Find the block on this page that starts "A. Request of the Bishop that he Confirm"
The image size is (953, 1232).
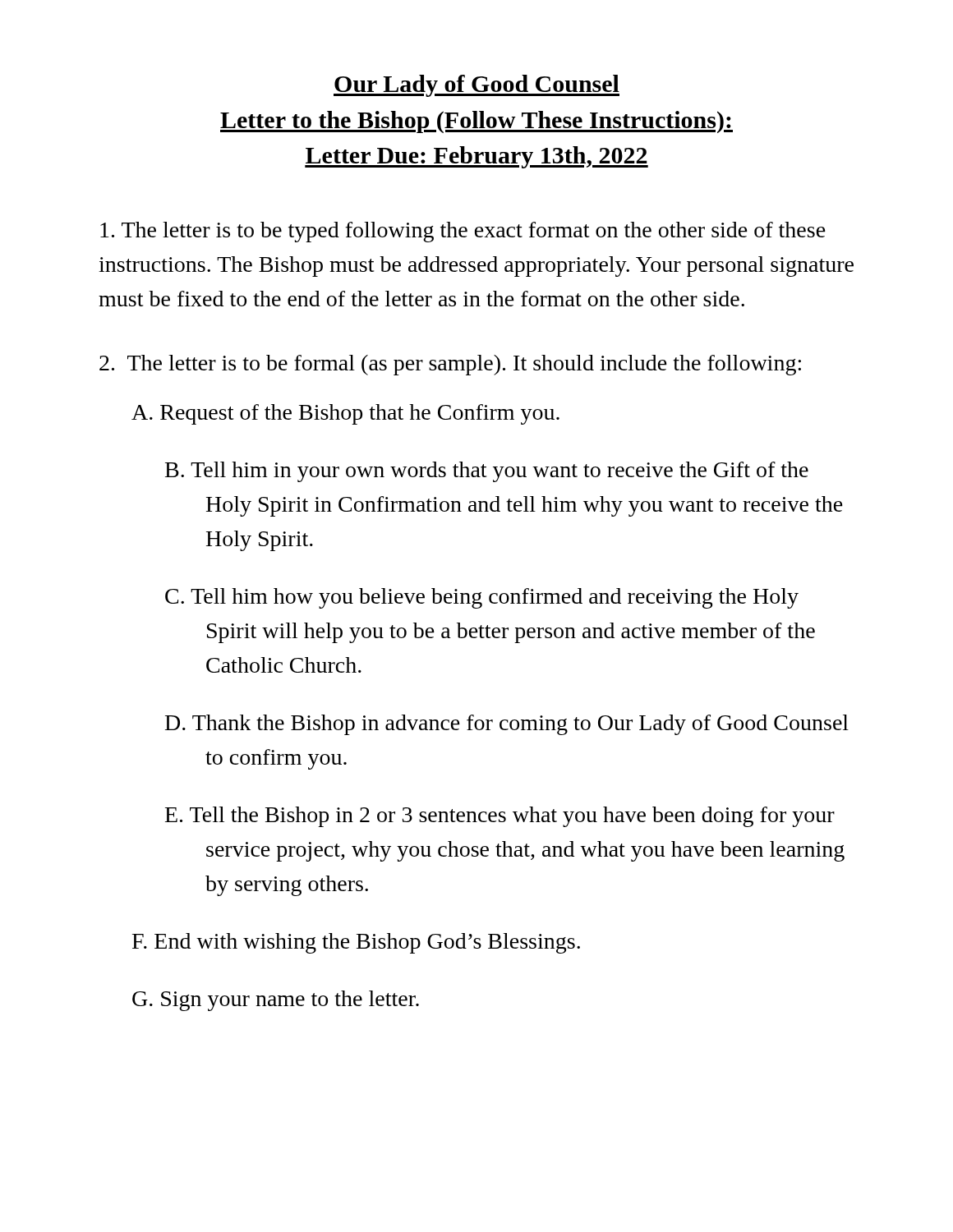tap(346, 411)
